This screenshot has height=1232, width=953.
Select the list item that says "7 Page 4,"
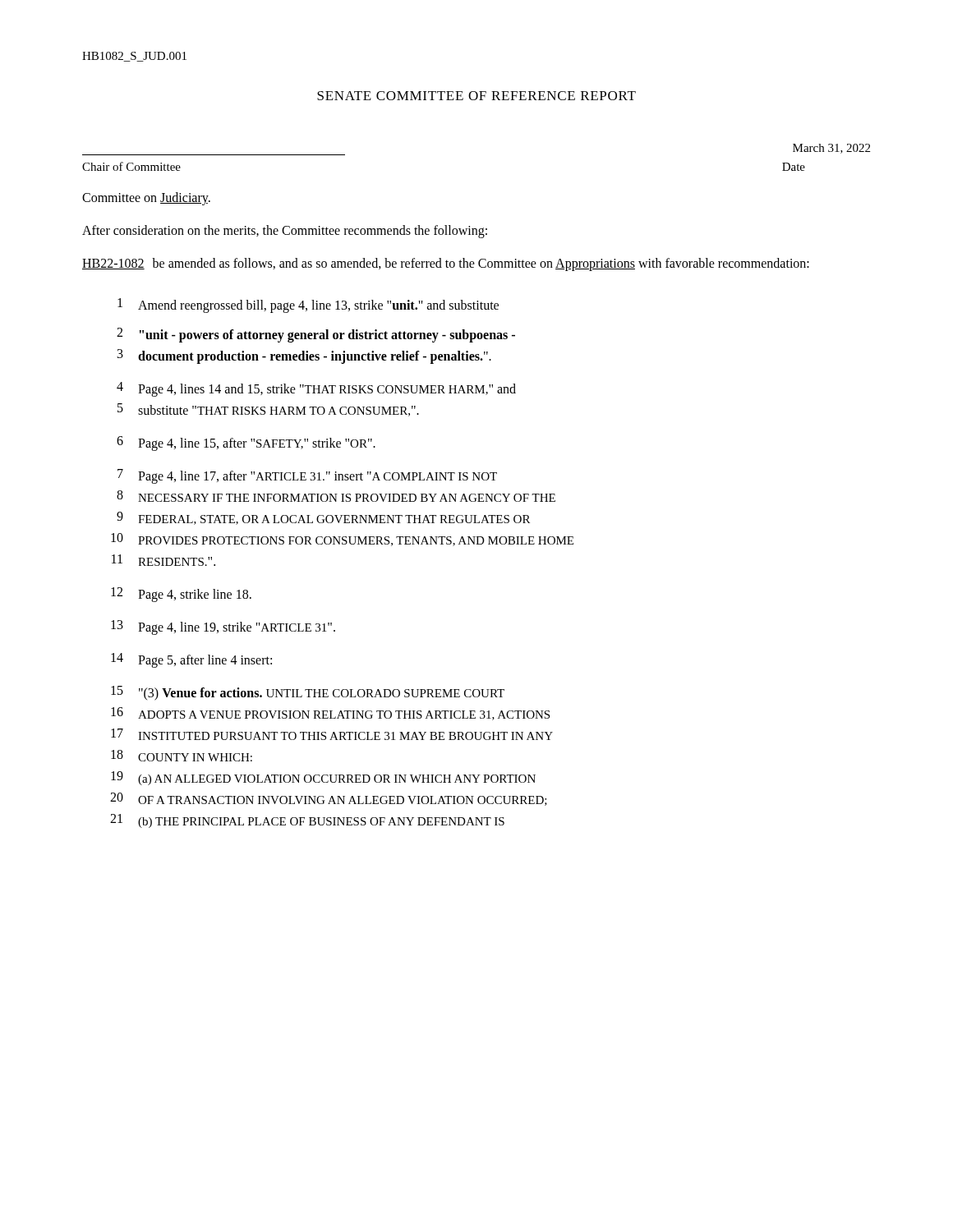[x=476, y=476]
